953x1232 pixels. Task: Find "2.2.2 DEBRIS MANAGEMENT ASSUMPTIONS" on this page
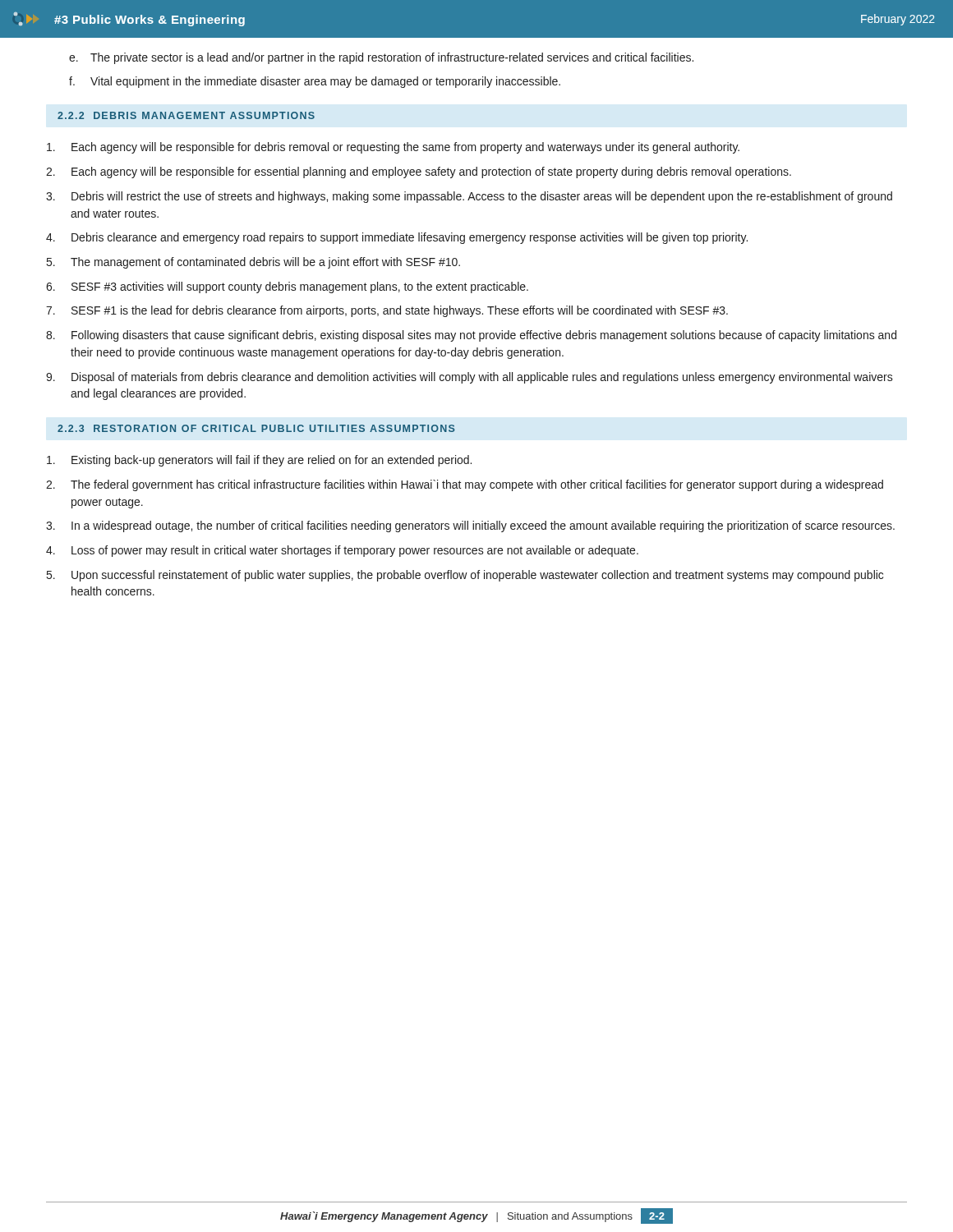click(187, 116)
